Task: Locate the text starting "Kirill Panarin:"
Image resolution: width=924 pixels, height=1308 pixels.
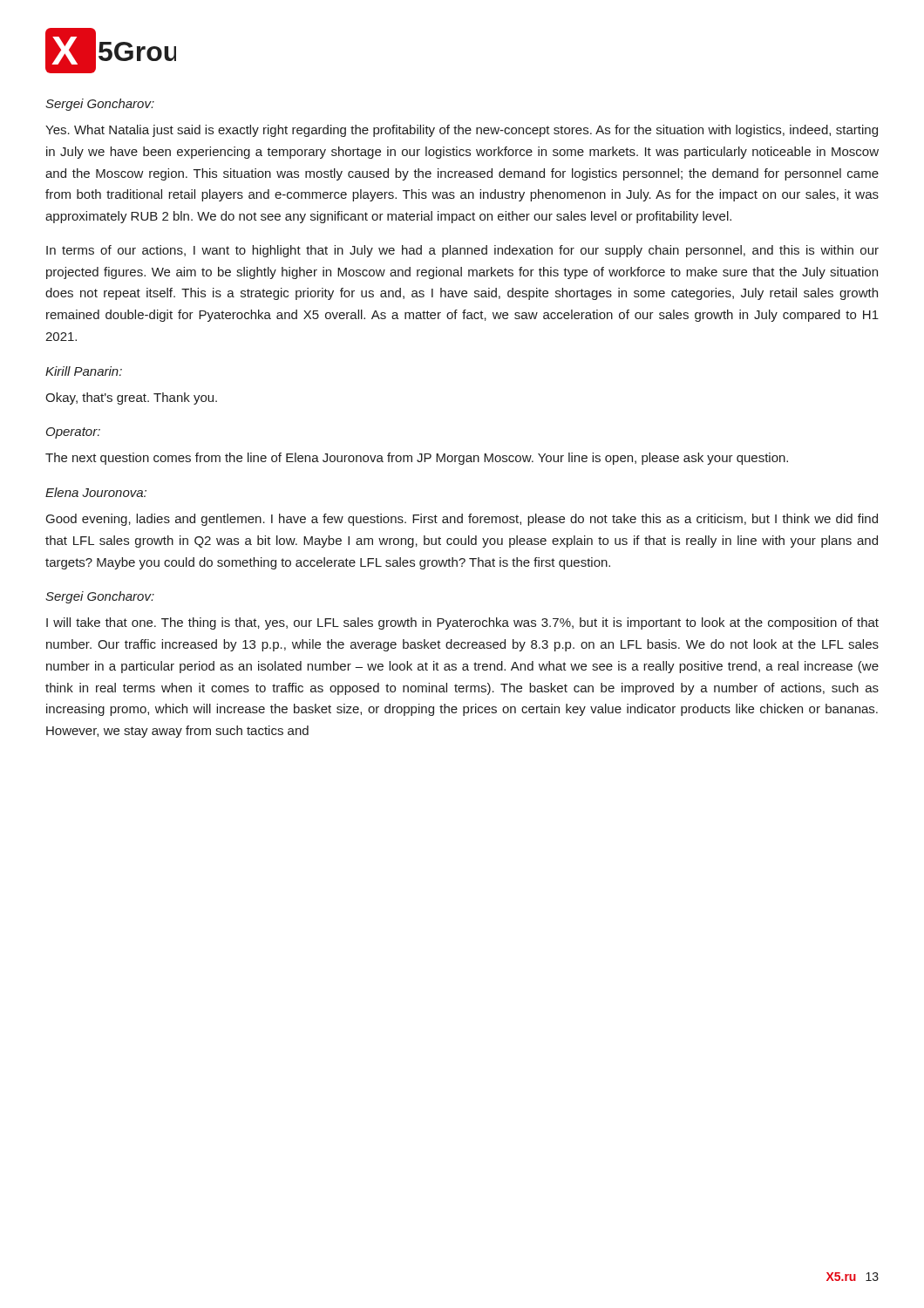Action: click(84, 371)
